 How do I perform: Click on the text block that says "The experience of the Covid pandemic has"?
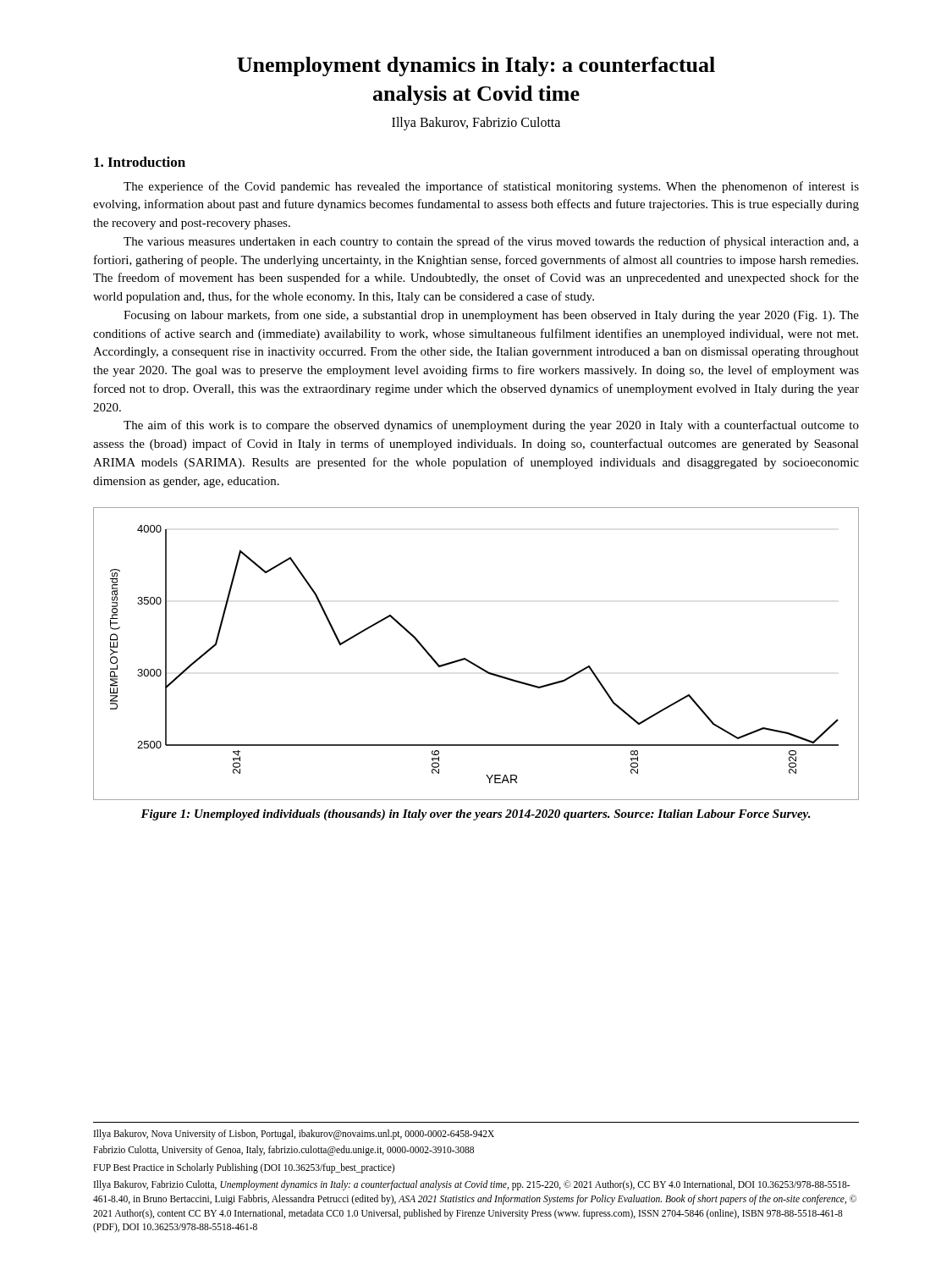476,334
